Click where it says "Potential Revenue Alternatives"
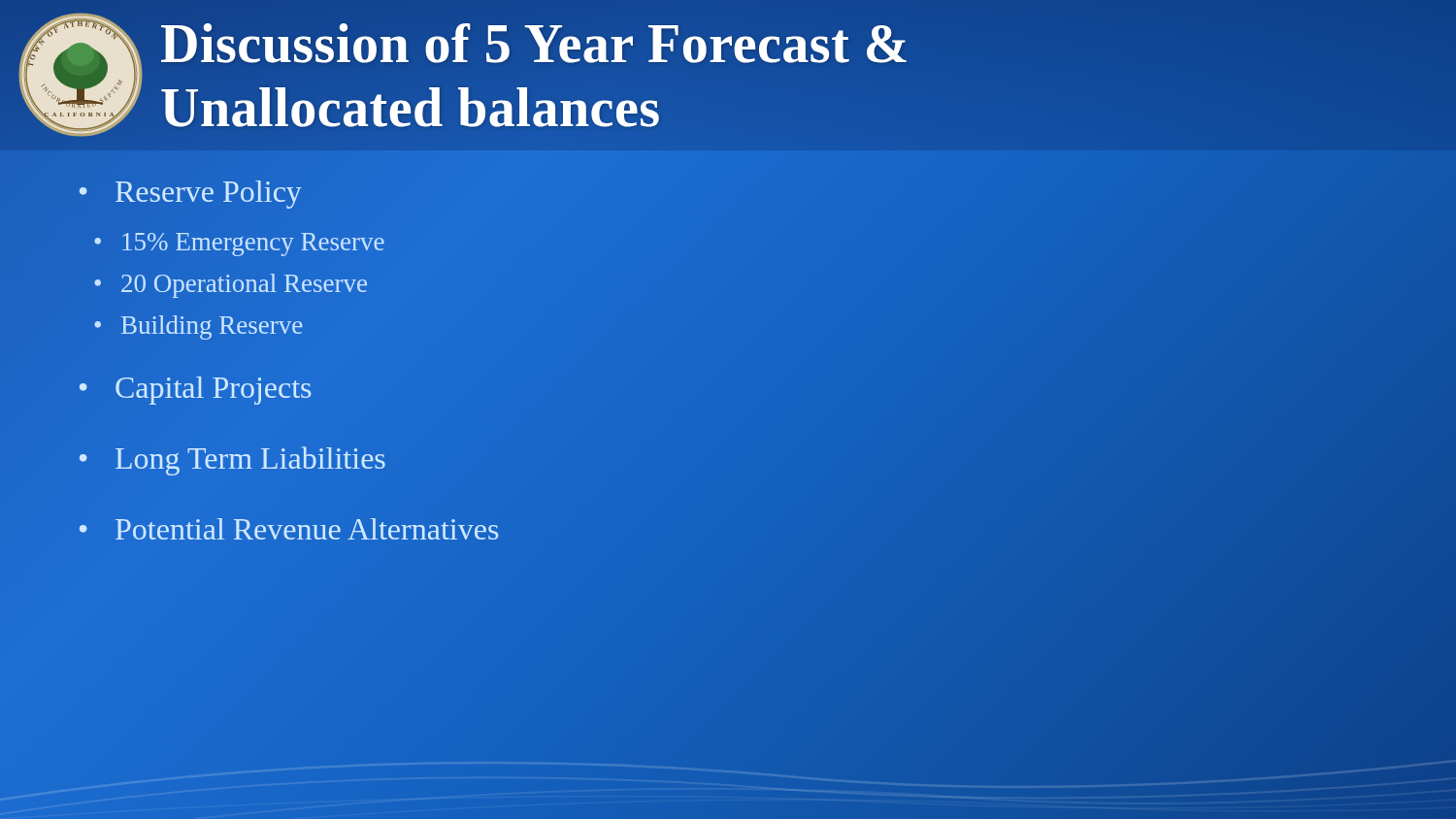1456x819 pixels. coord(307,529)
